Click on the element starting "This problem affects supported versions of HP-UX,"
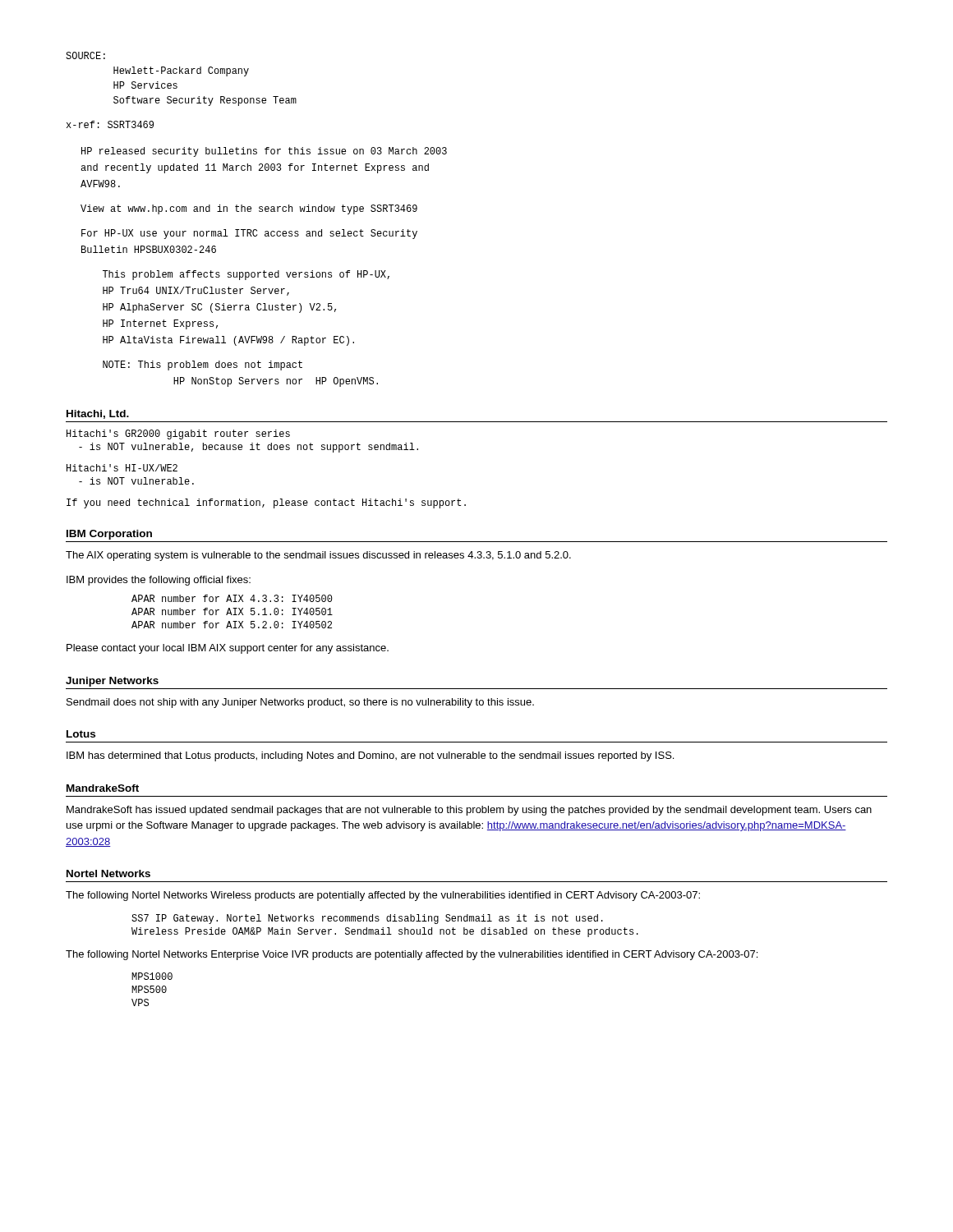The image size is (953, 1232). [241, 308]
